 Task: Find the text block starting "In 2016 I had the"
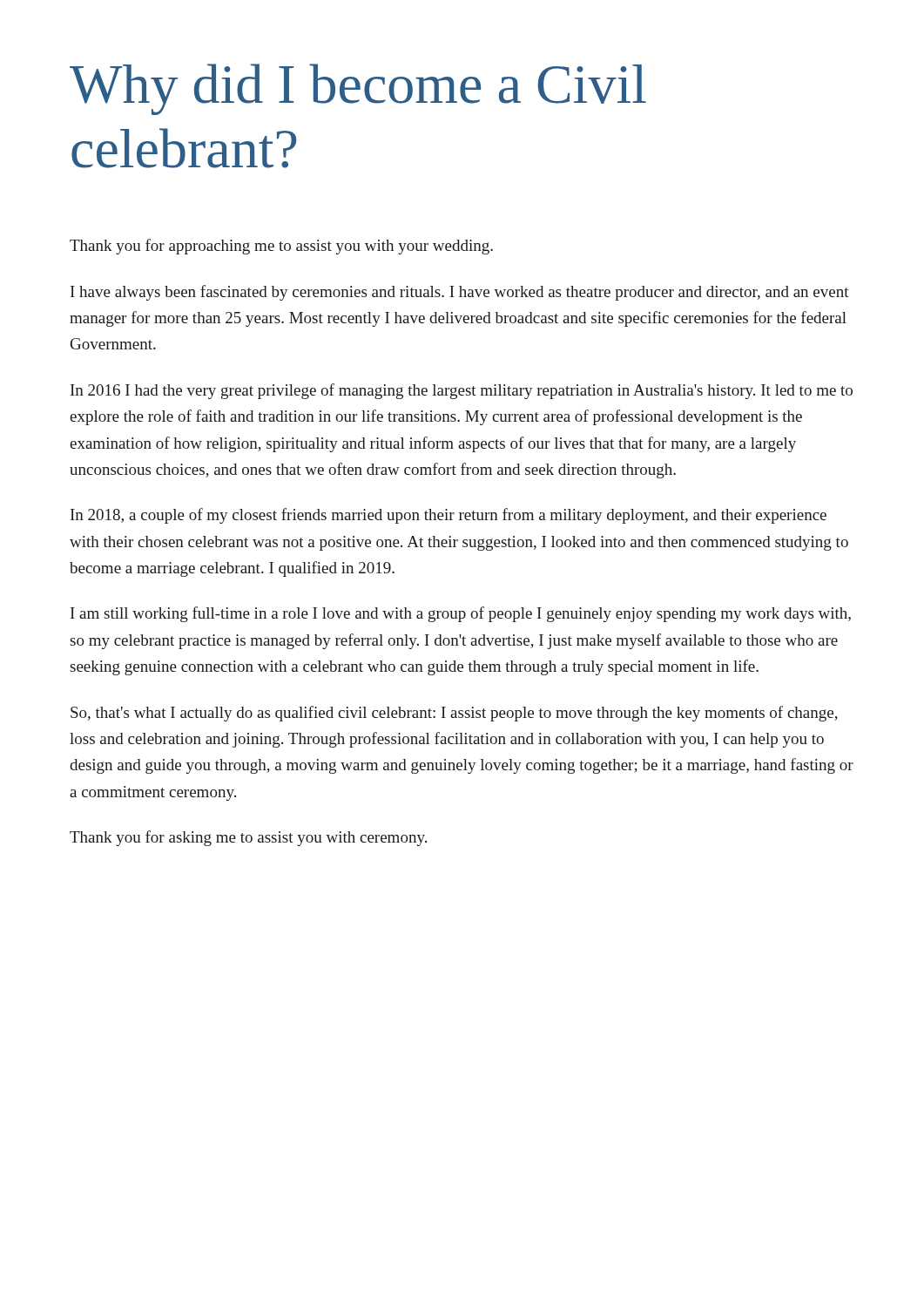(x=462, y=430)
